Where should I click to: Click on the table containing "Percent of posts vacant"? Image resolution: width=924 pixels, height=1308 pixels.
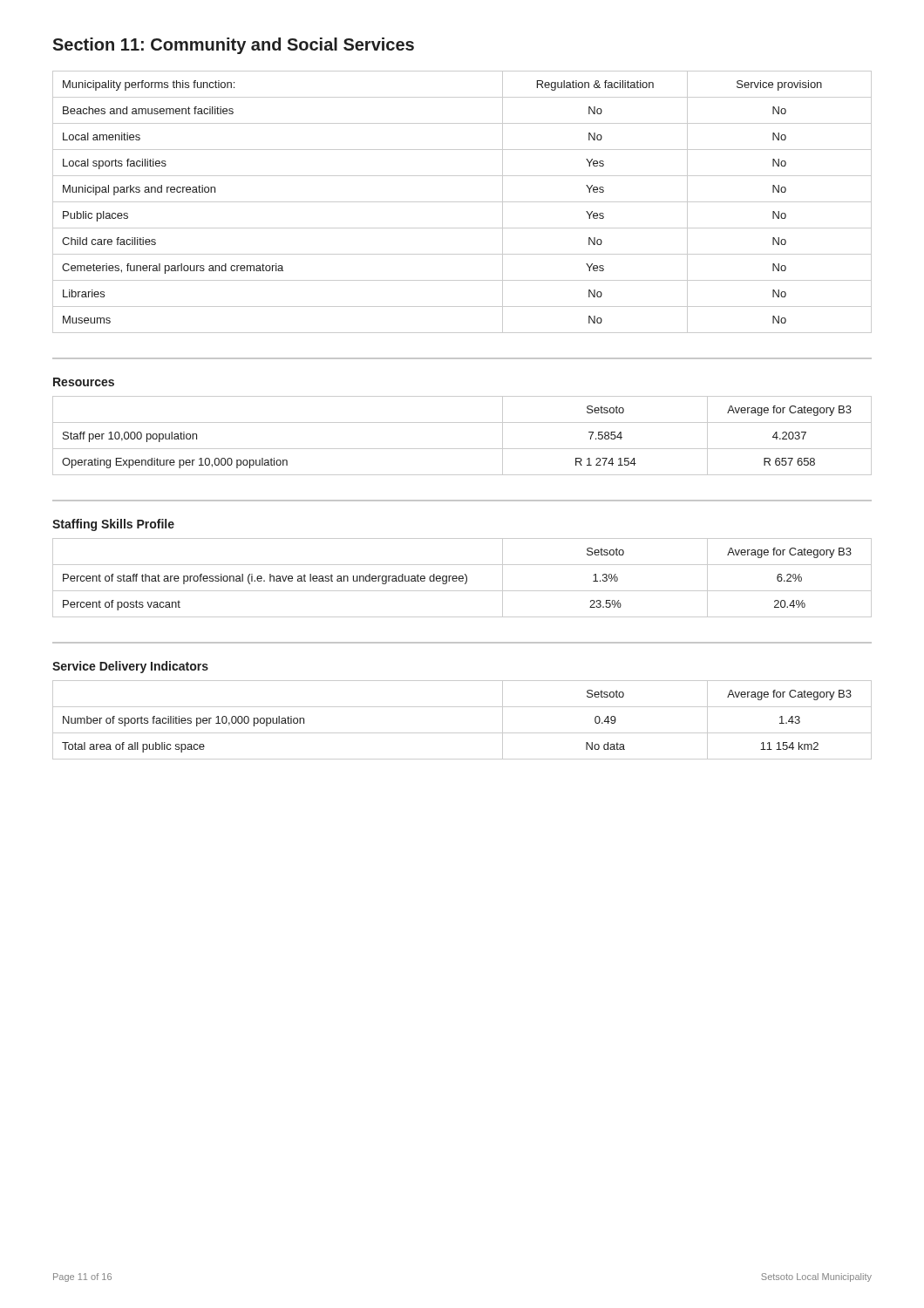462,578
